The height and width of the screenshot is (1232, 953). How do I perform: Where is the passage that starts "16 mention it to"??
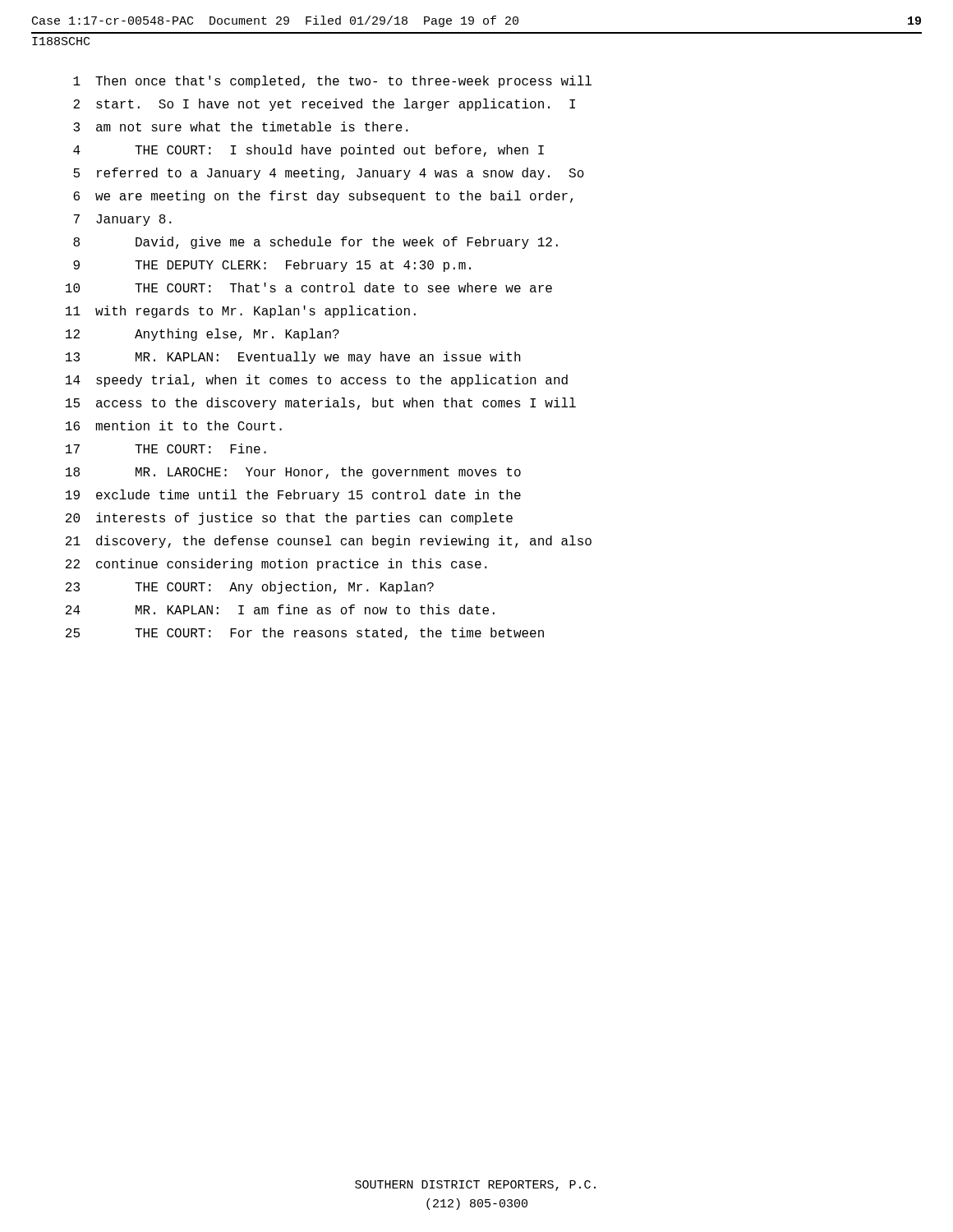pyautogui.click(x=174, y=425)
